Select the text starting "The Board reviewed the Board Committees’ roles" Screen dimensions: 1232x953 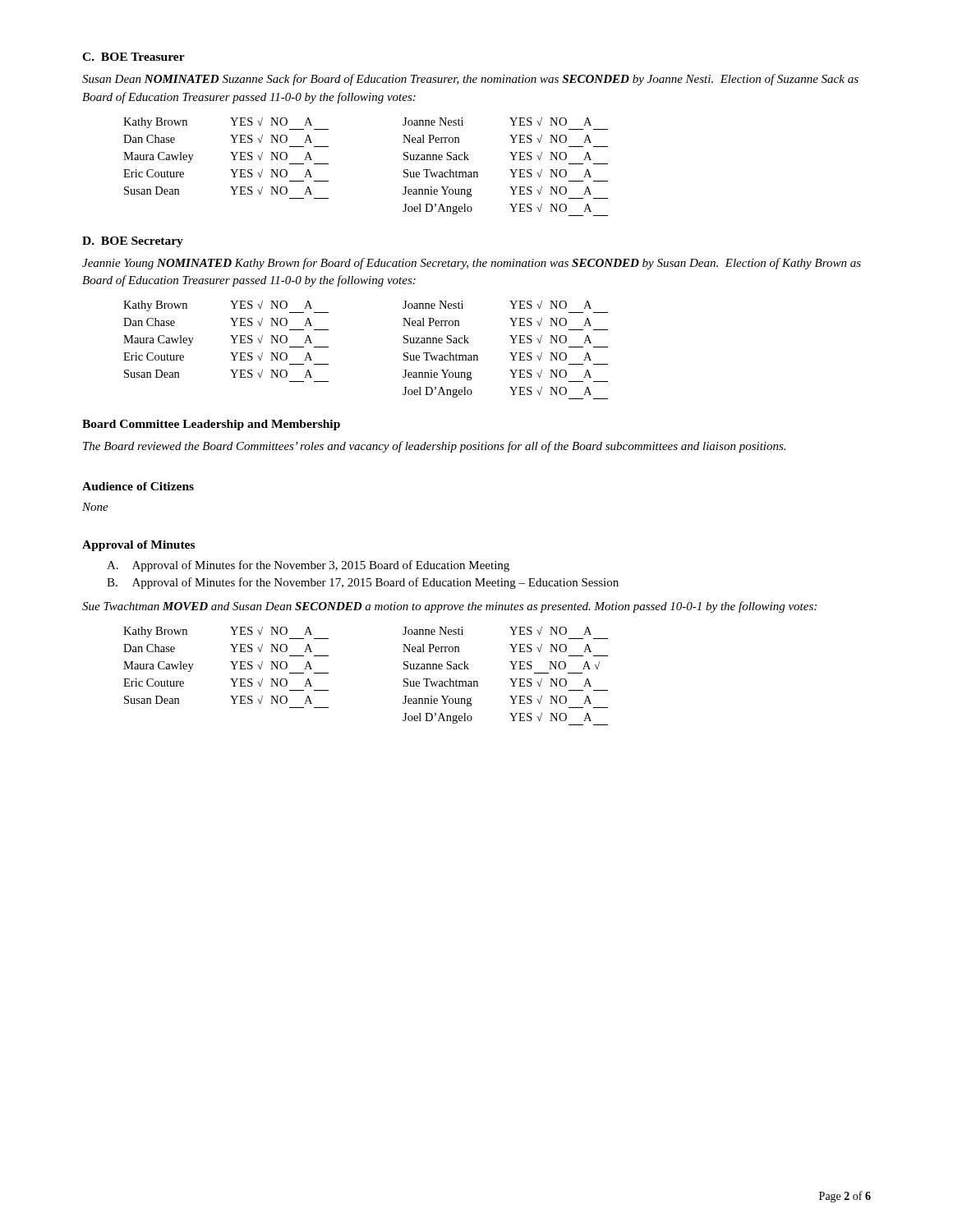point(434,446)
